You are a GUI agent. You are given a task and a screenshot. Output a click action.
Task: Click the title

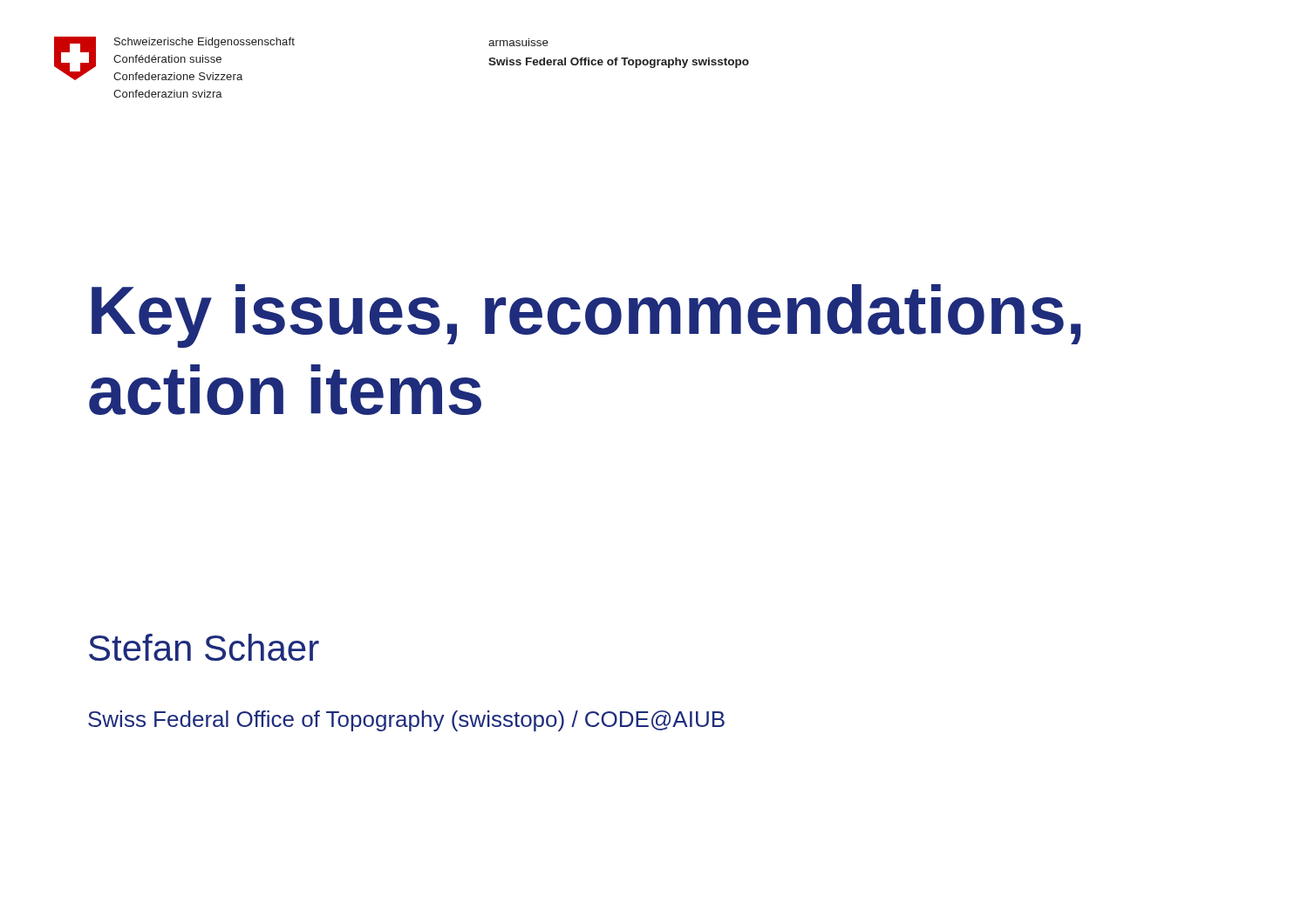tap(663, 350)
